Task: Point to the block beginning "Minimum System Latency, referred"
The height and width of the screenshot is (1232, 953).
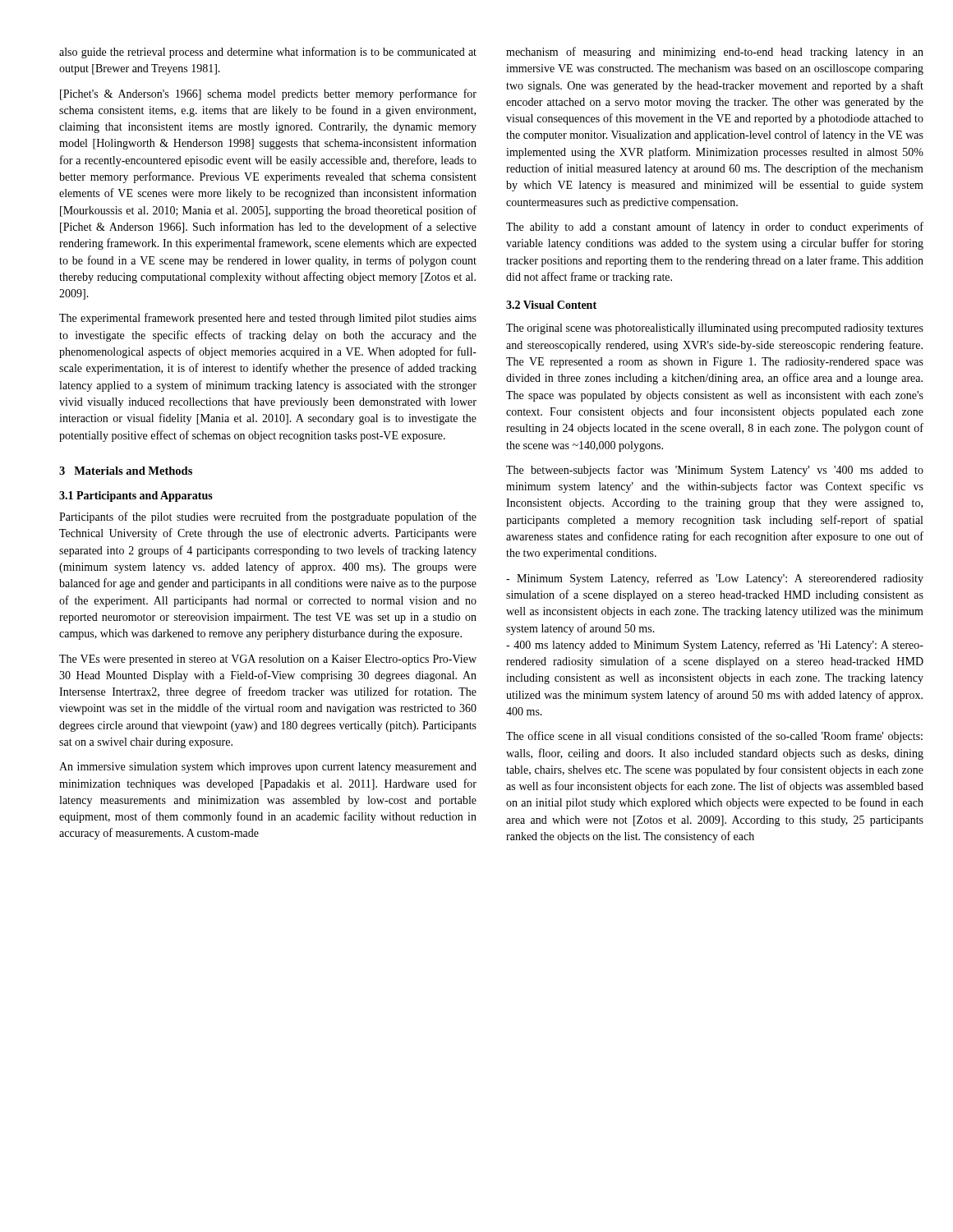Action: 715,646
